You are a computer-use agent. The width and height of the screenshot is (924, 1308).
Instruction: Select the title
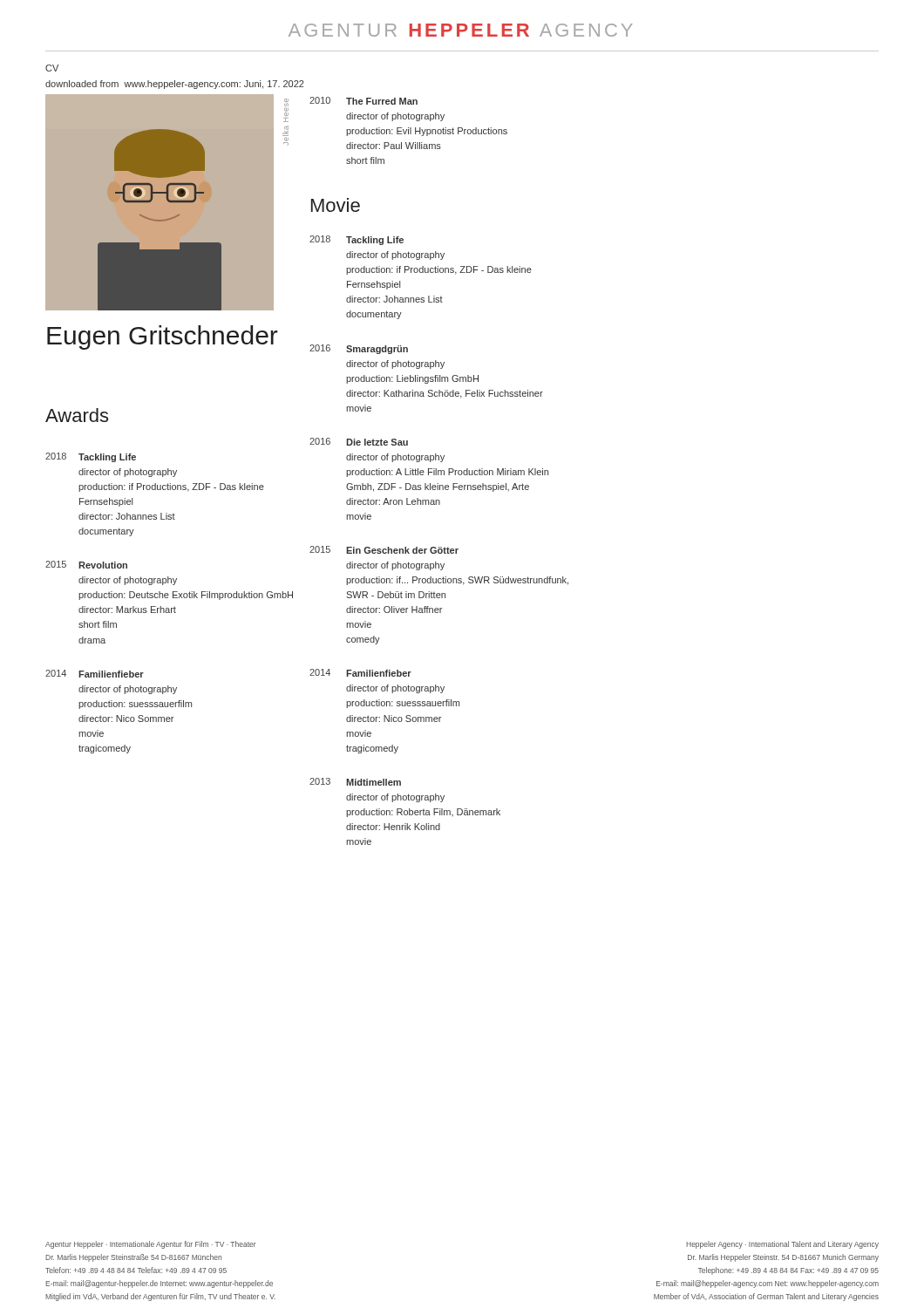pyautogui.click(x=162, y=335)
